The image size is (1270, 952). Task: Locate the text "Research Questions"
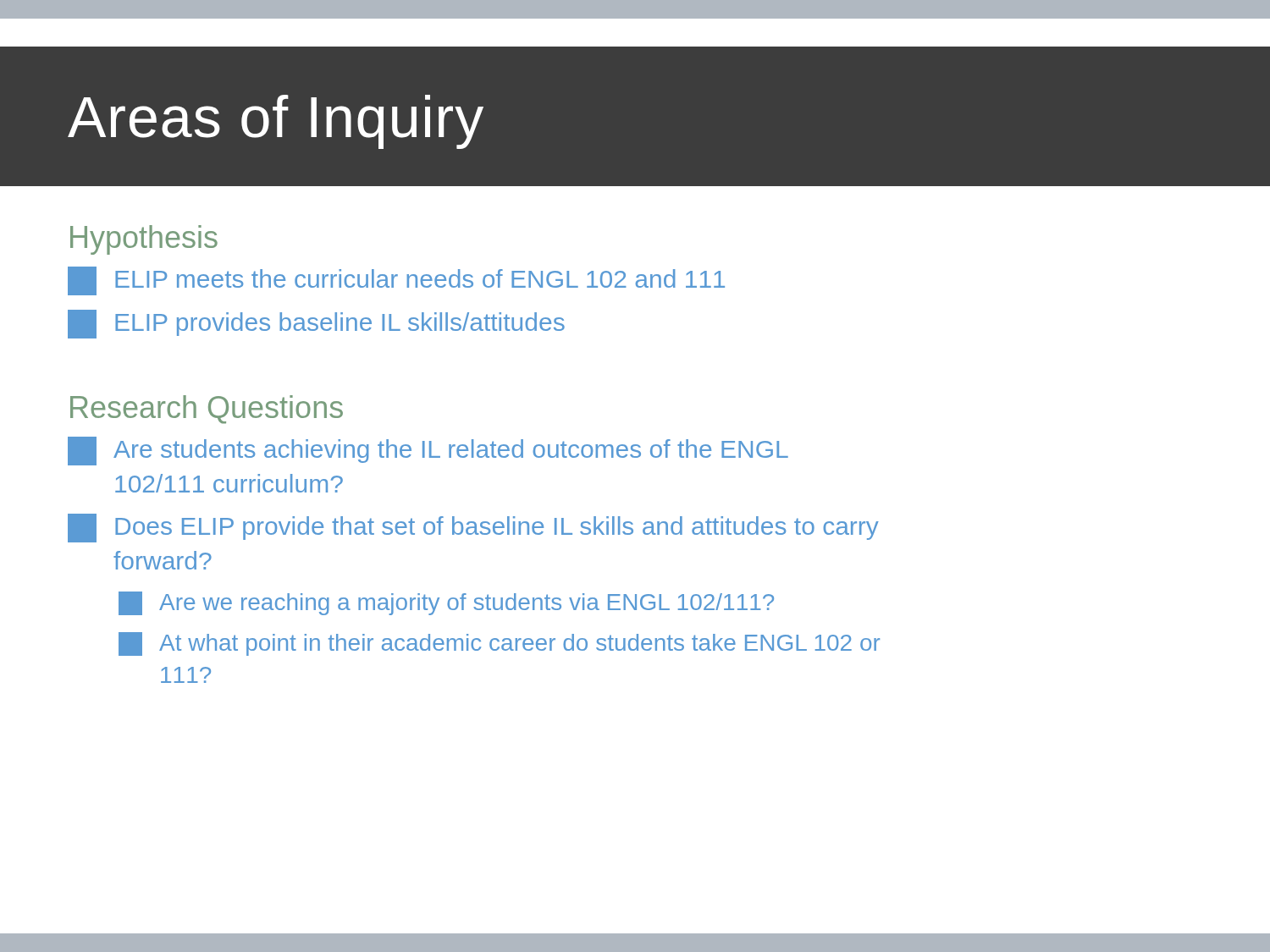pos(206,407)
